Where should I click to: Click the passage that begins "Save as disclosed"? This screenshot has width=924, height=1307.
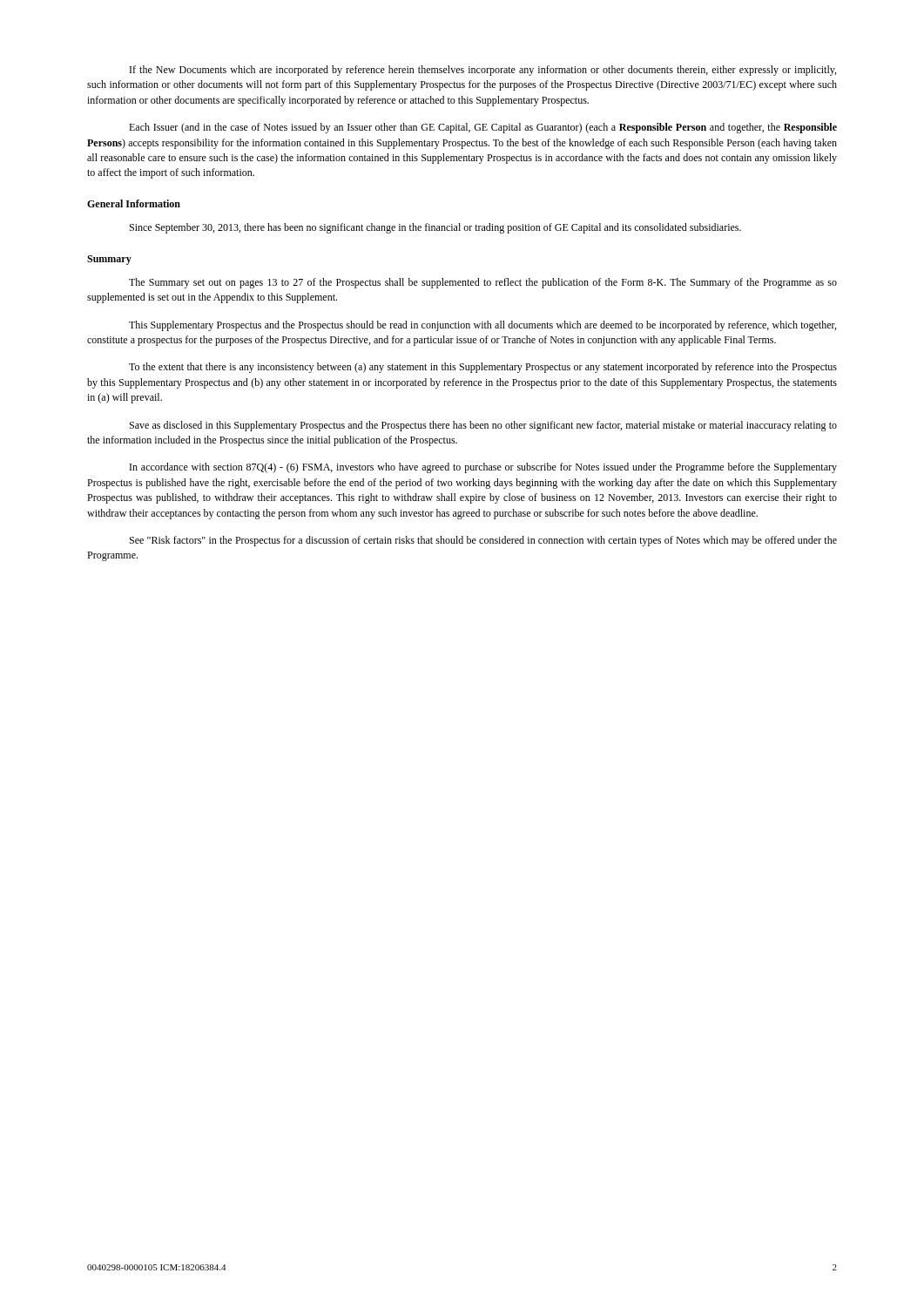462,432
